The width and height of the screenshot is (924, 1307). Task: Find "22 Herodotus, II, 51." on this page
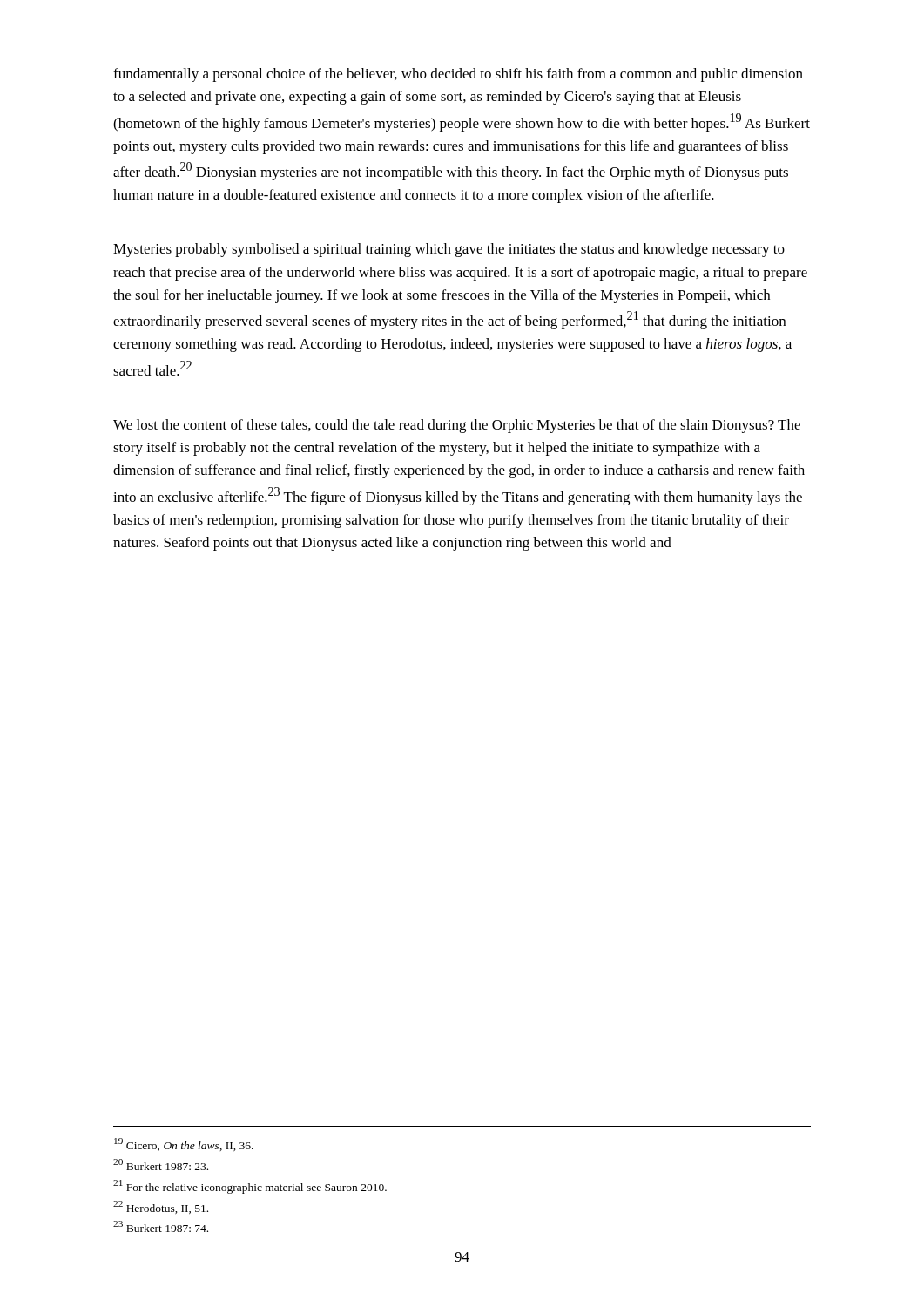161,1206
